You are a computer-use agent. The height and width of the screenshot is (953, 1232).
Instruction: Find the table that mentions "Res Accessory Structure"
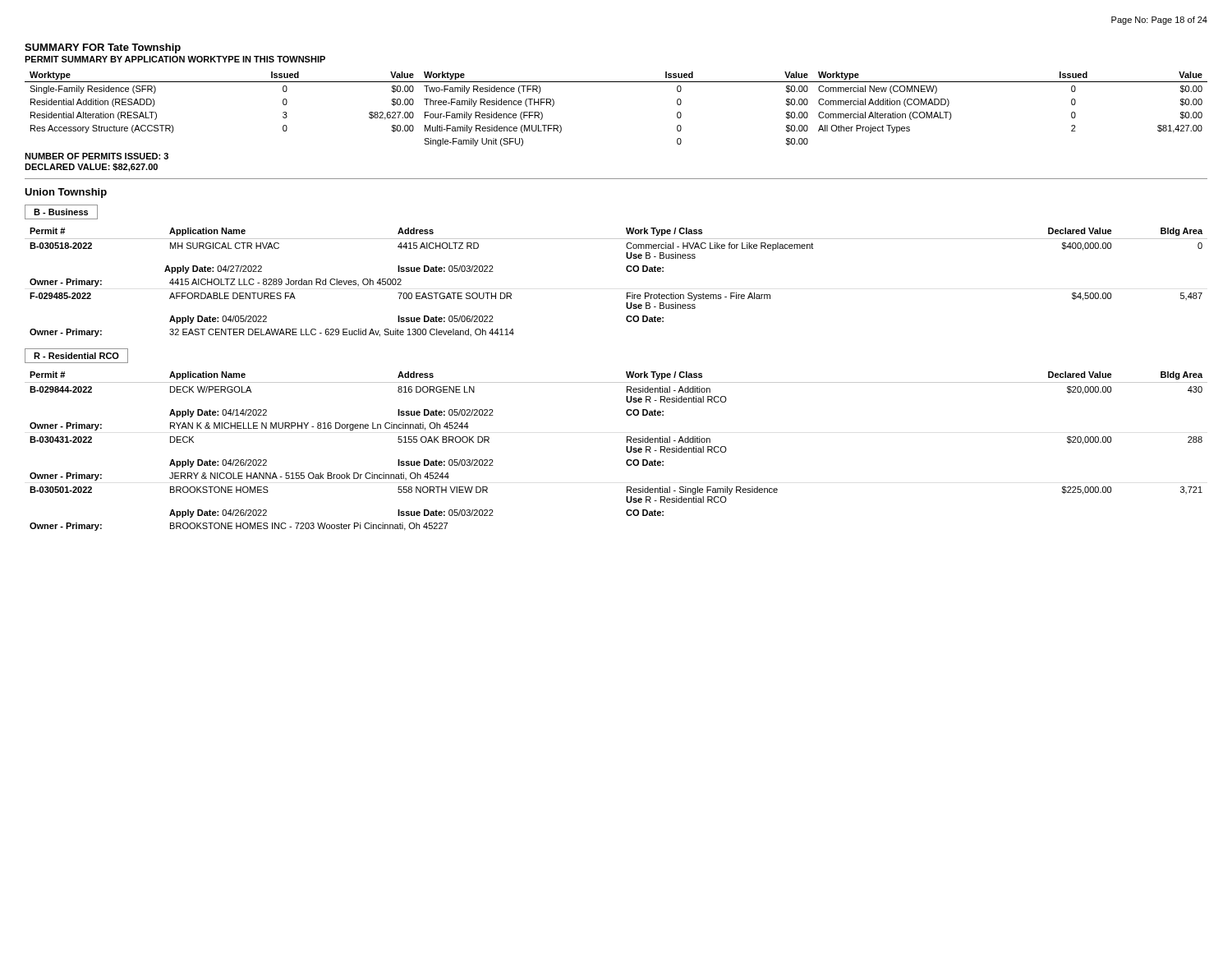point(616,108)
